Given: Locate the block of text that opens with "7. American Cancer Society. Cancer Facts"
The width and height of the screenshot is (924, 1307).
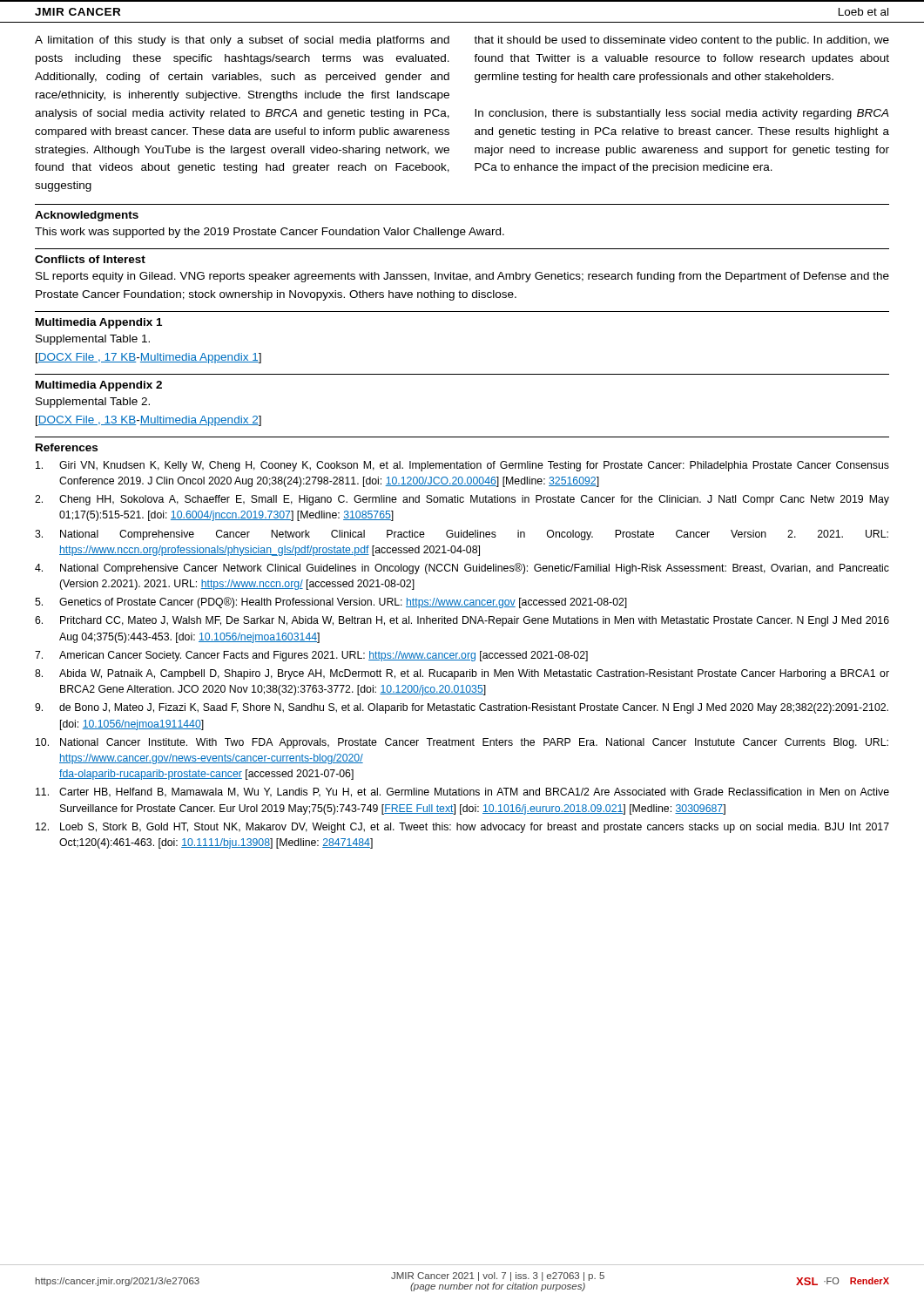Looking at the screenshot, I should [462, 655].
